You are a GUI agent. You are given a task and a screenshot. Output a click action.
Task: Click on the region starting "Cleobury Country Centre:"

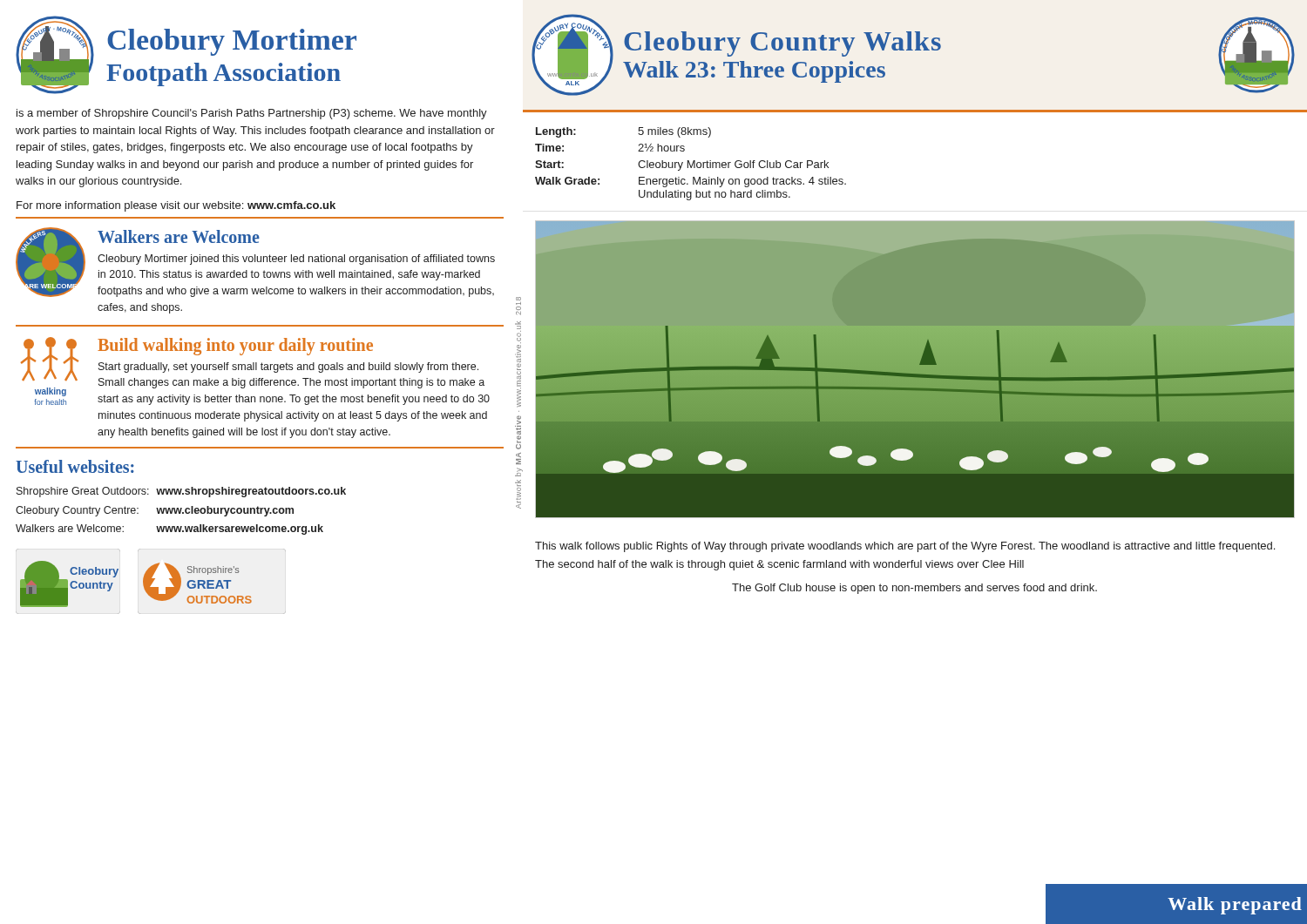pos(77,510)
